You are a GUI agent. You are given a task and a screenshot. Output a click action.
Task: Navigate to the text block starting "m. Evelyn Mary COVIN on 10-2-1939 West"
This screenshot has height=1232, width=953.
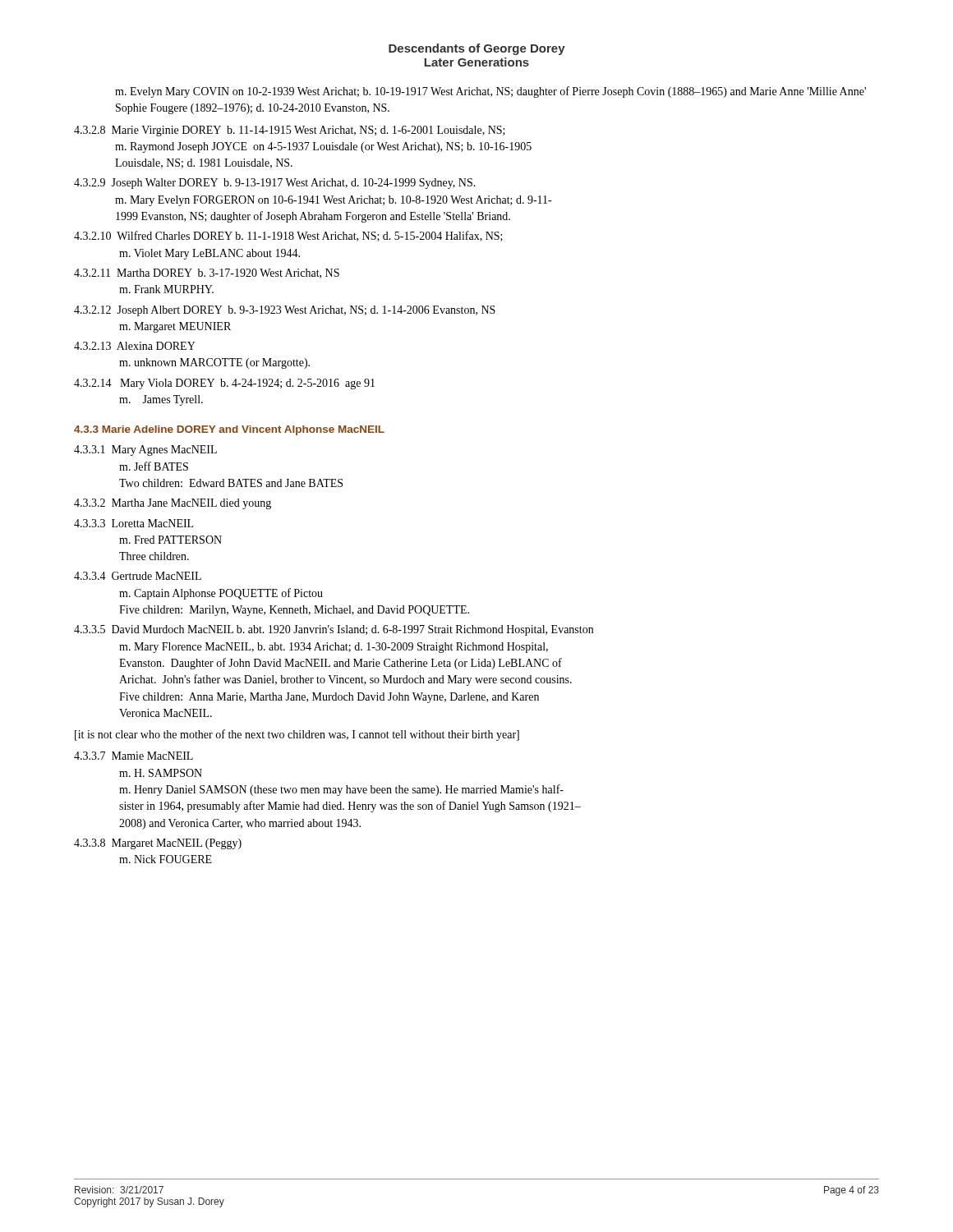point(491,100)
